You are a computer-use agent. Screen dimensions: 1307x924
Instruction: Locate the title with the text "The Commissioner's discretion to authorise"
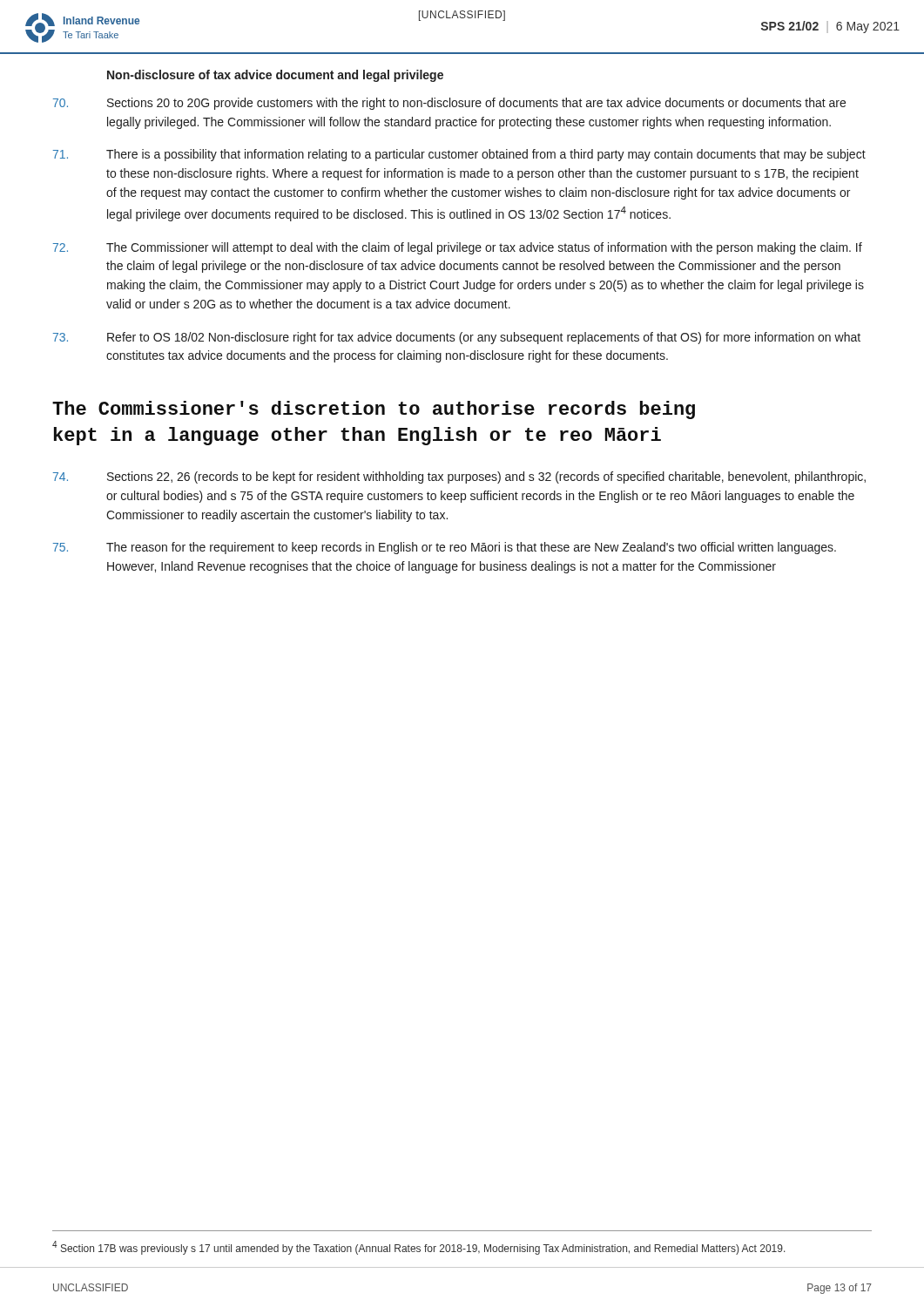pos(374,423)
